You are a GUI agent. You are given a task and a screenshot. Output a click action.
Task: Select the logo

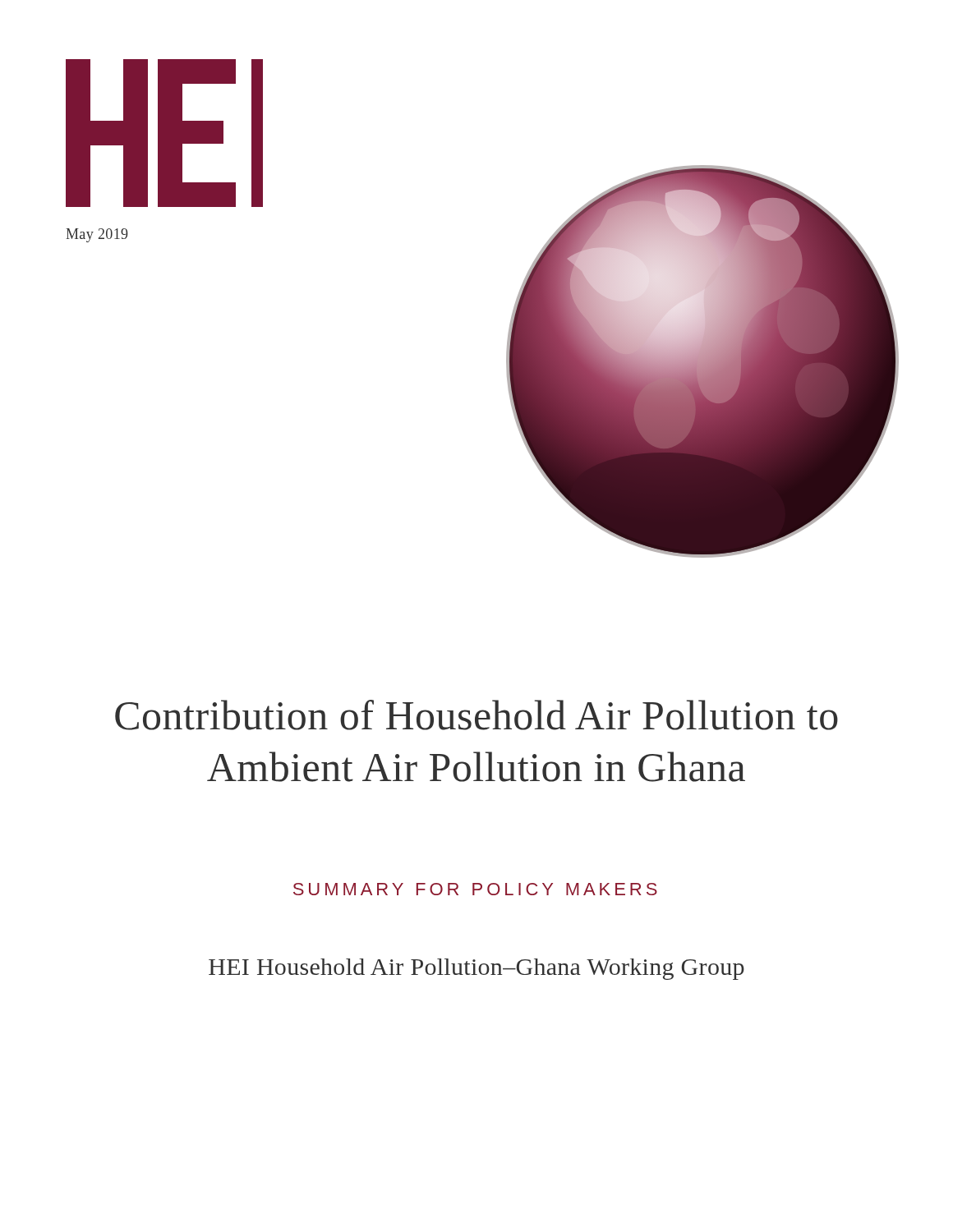tap(164, 143)
